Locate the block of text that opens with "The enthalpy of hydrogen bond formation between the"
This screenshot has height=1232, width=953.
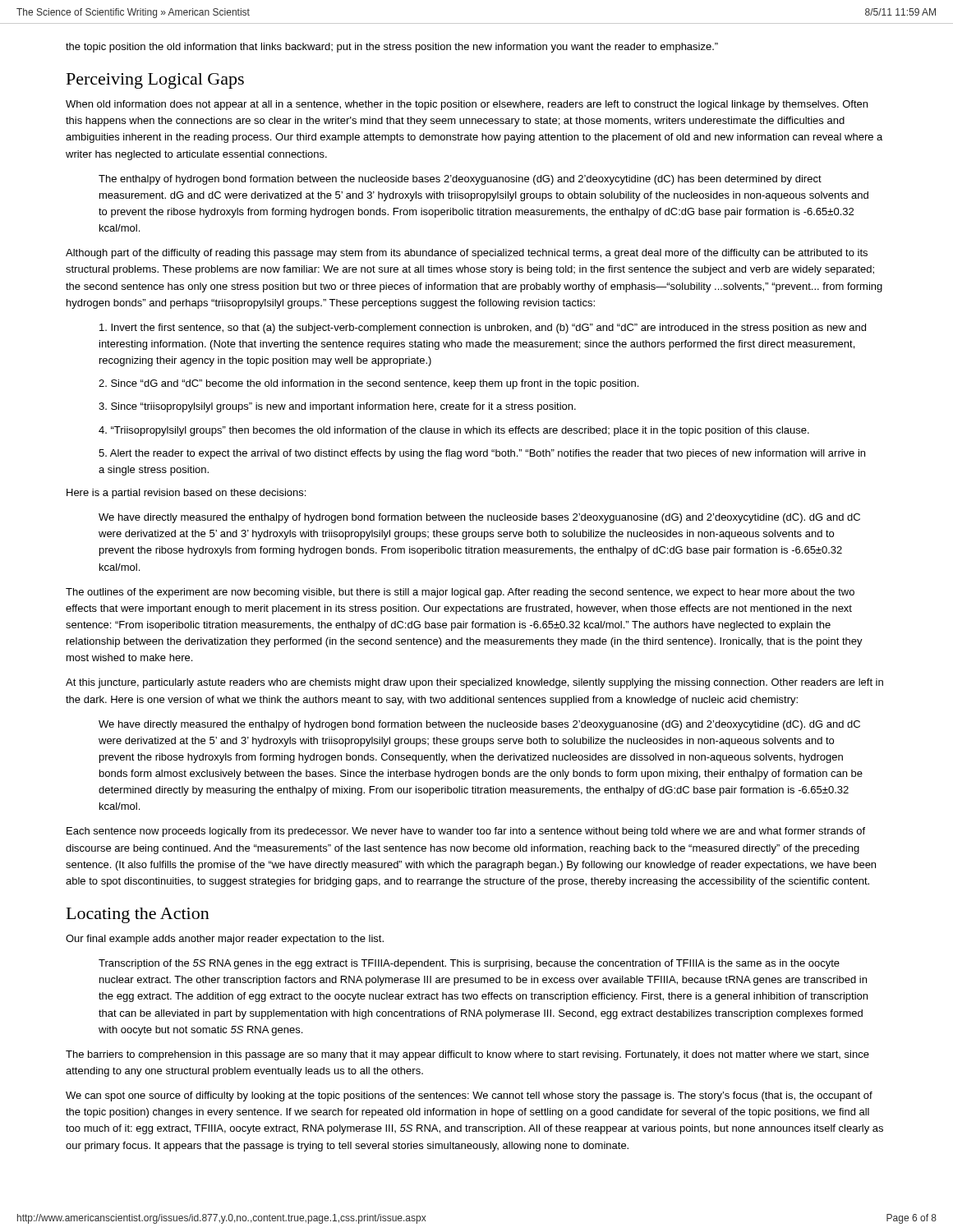click(484, 203)
